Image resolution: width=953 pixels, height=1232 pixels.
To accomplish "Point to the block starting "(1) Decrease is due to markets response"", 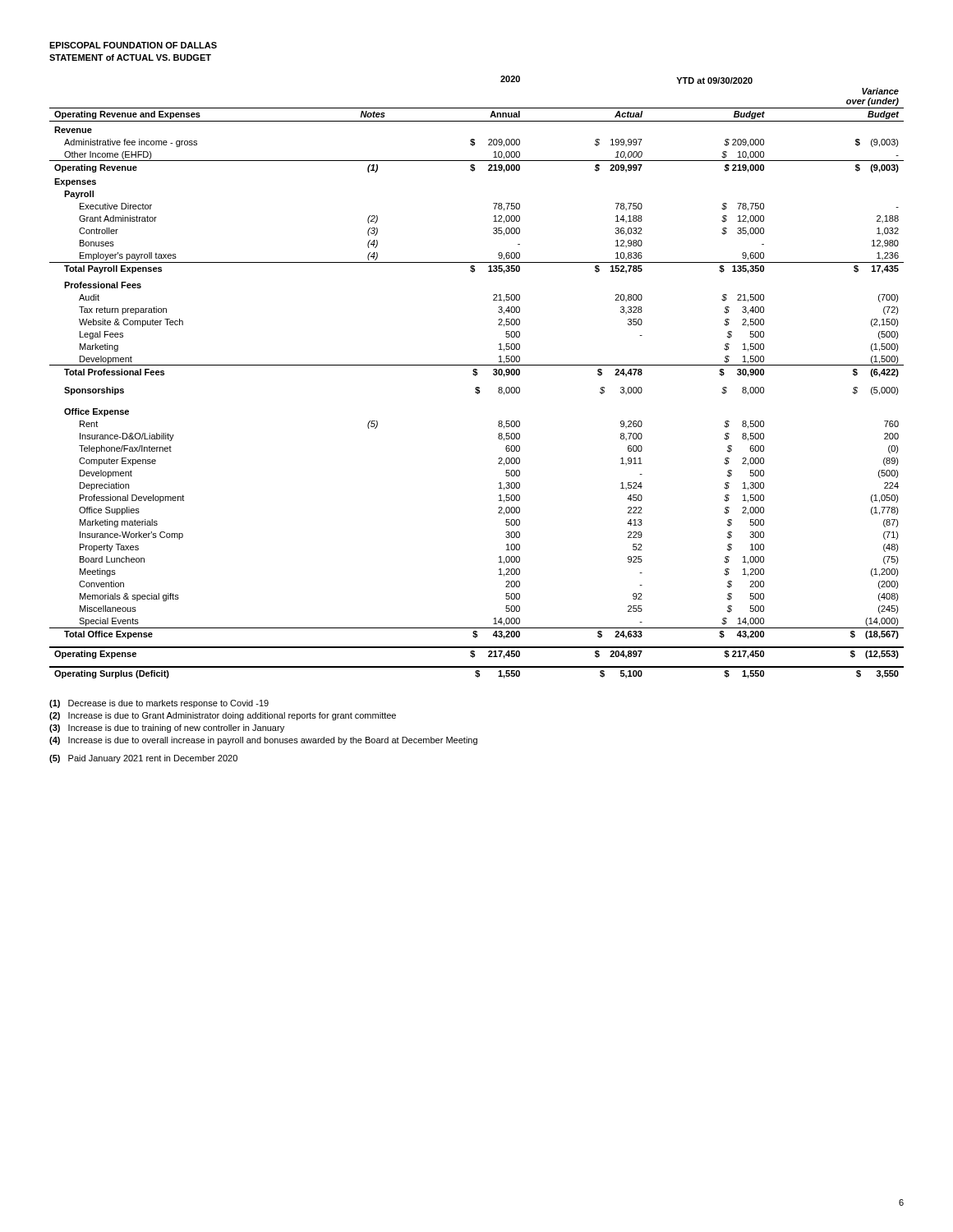I will [159, 703].
